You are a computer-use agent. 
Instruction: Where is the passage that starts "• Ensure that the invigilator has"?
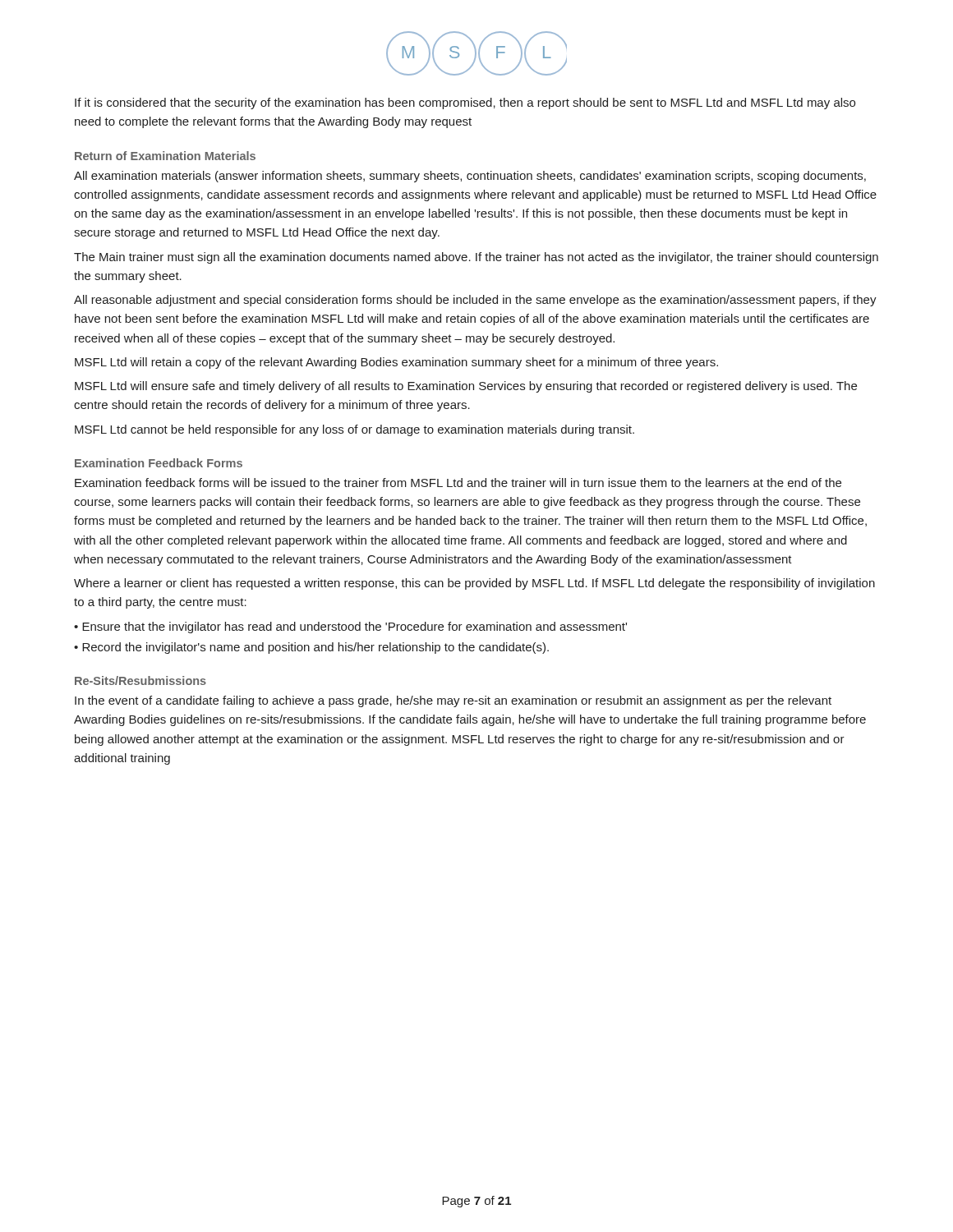pos(351,626)
